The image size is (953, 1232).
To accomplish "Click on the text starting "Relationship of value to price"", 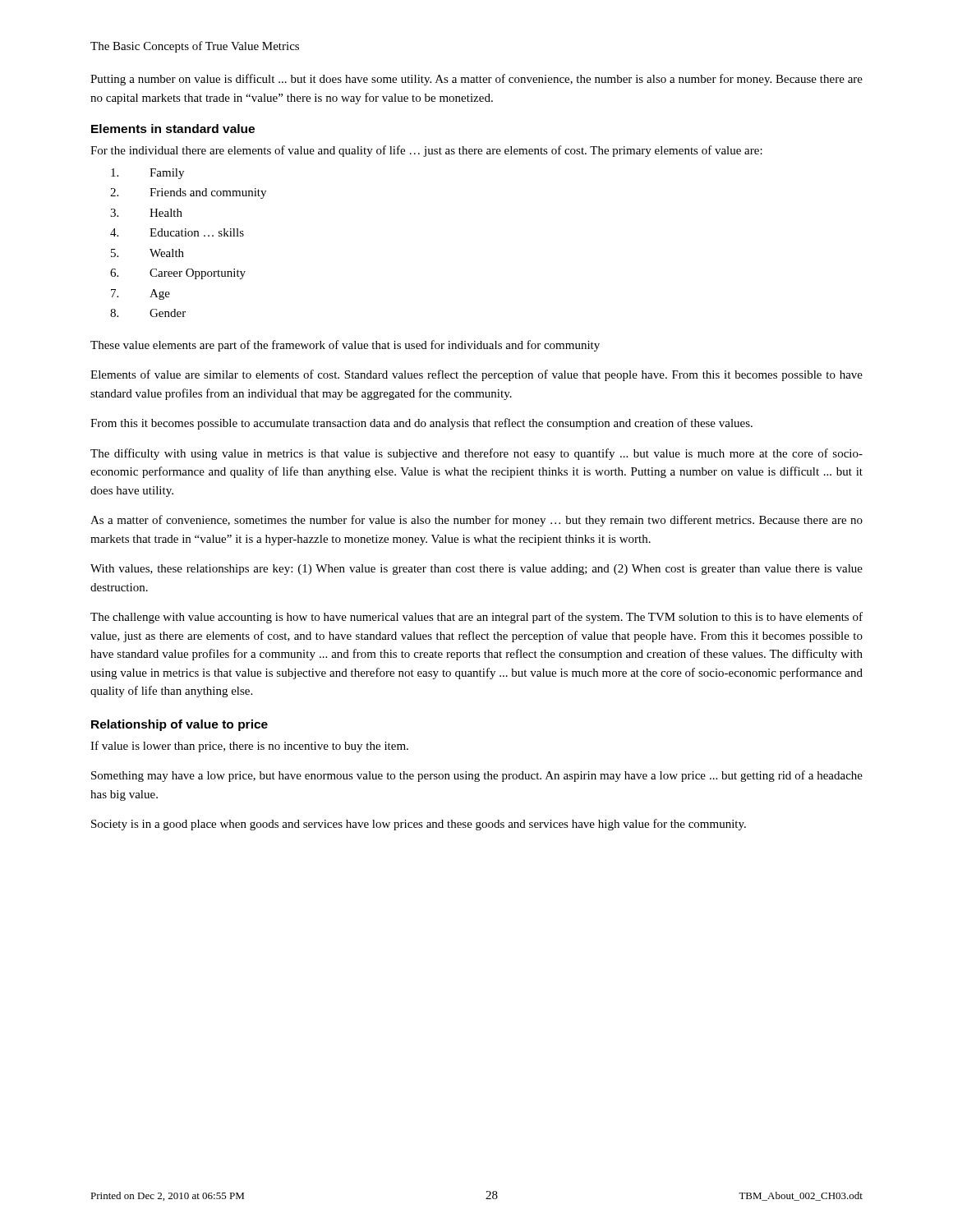I will coord(179,724).
